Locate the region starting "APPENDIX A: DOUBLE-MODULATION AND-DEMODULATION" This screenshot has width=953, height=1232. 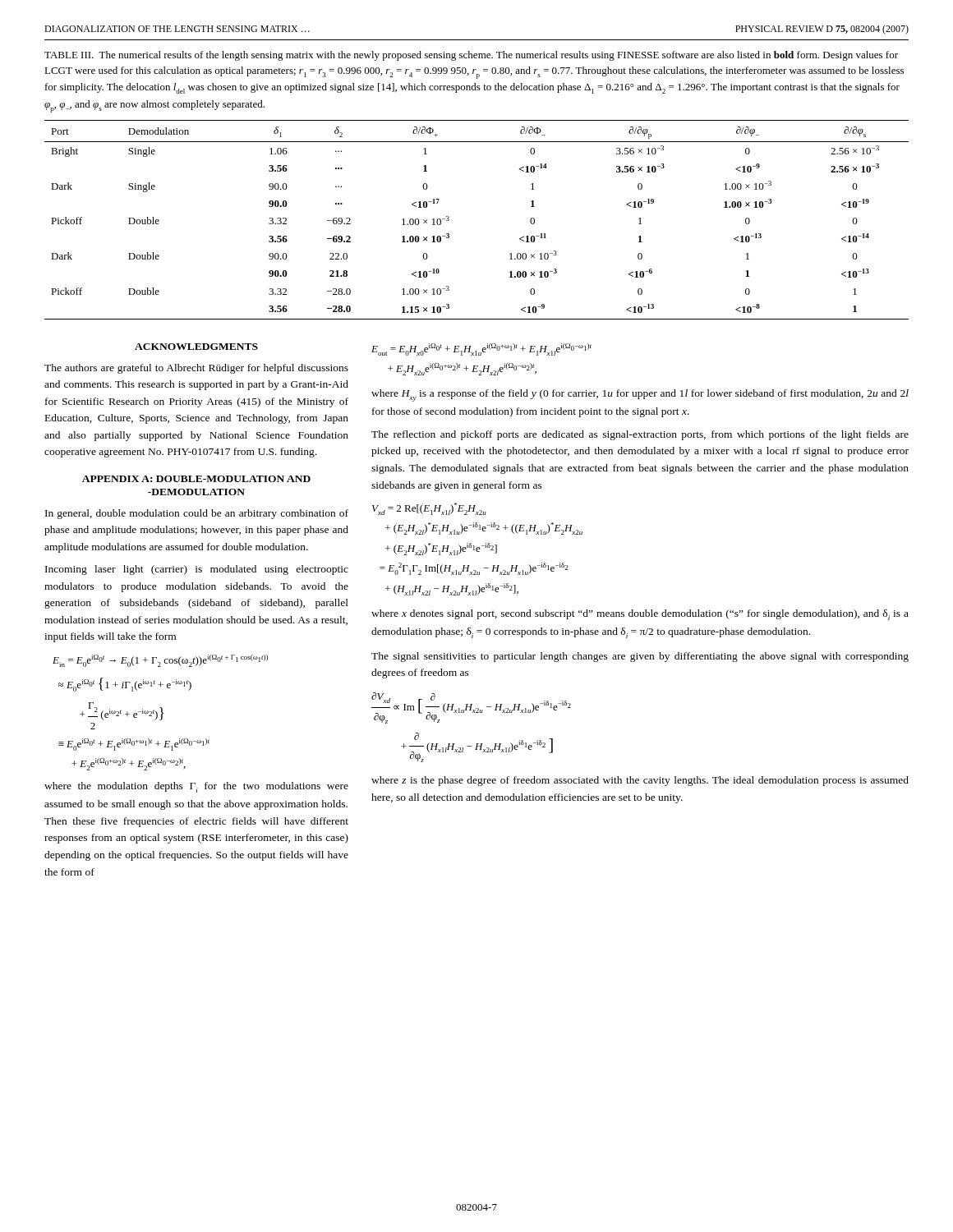click(196, 485)
